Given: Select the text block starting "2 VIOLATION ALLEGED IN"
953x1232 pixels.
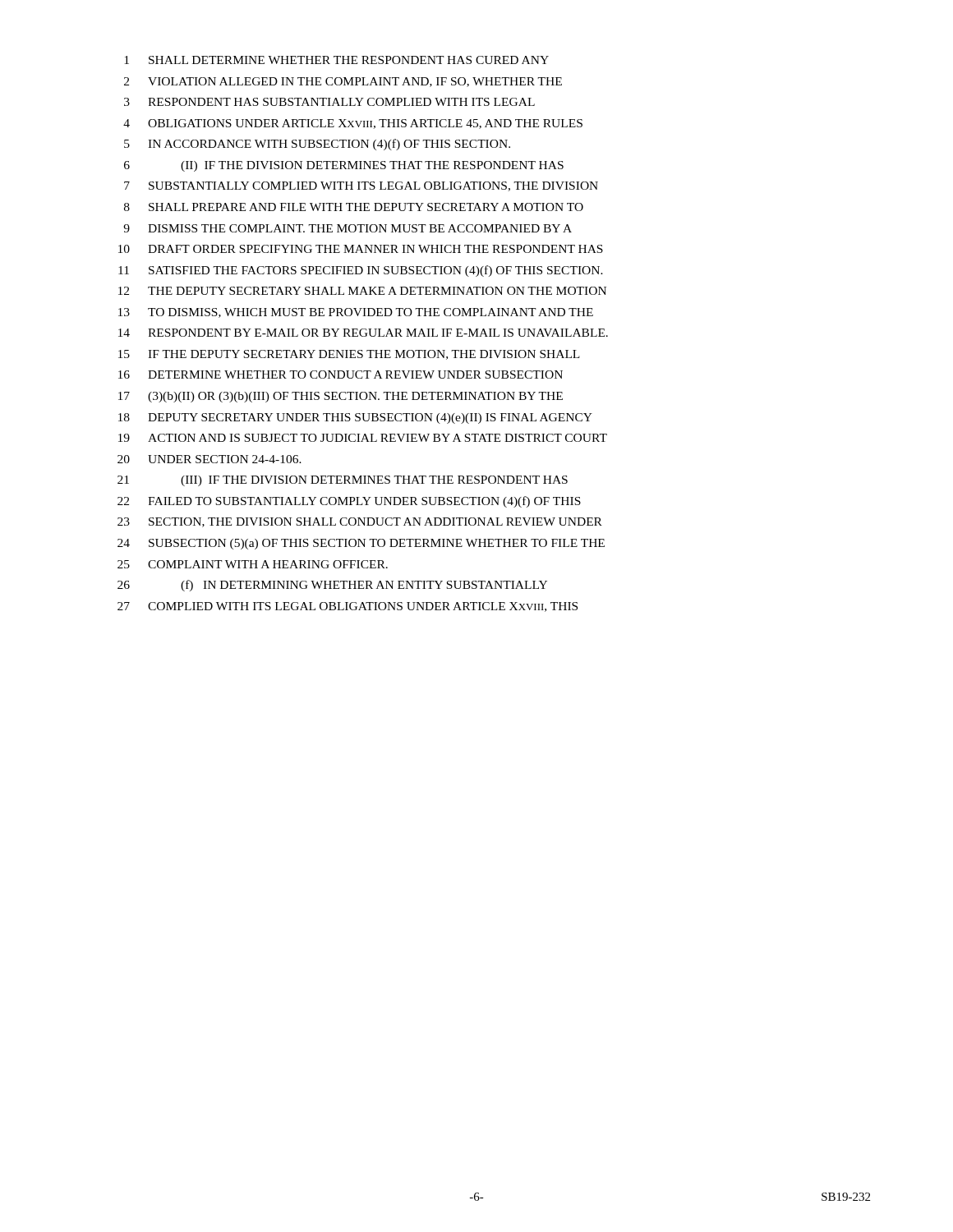Looking at the screenshot, I should tap(485, 81).
